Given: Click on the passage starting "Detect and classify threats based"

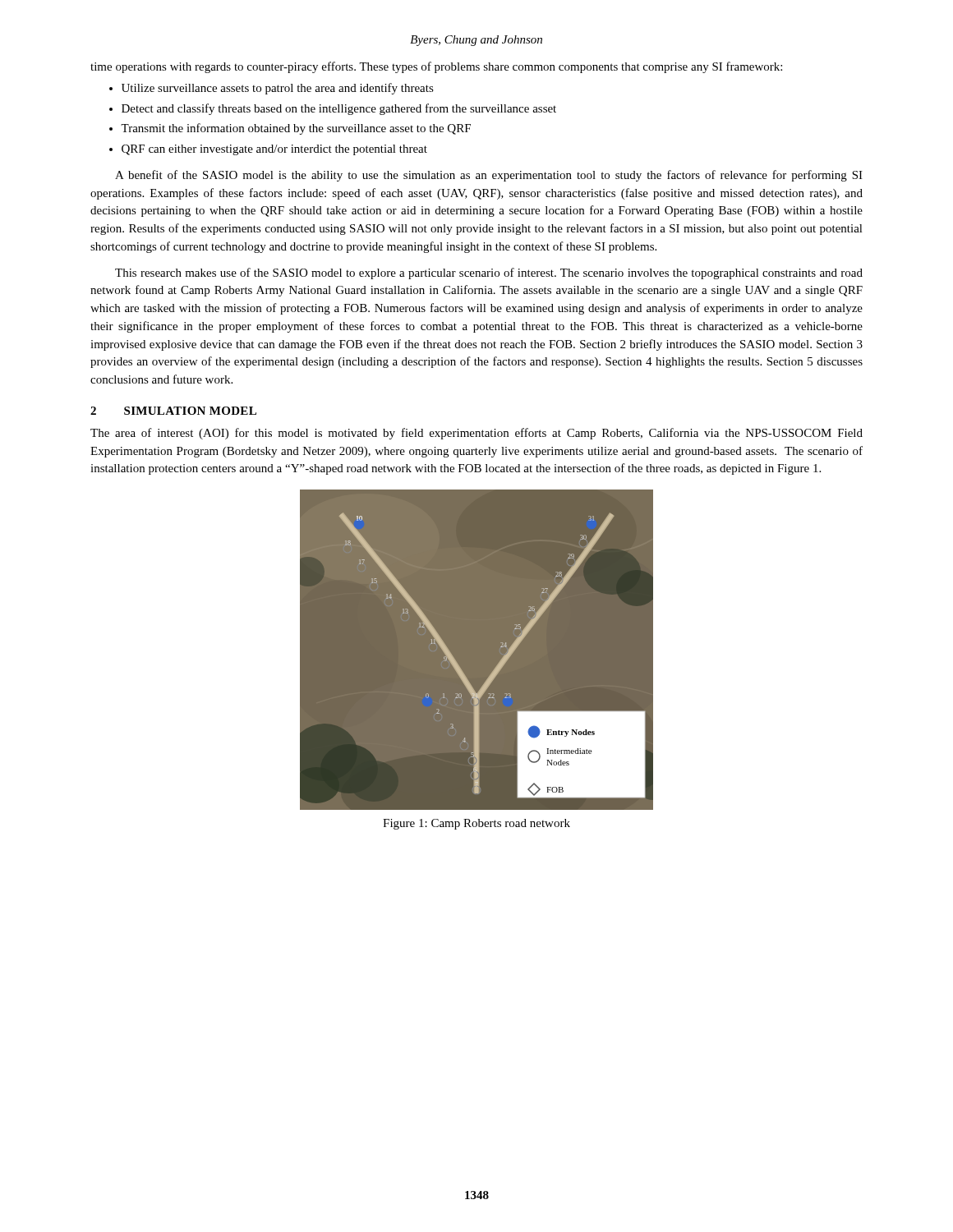Looking at the screenshot, I should click(x=339, y=108).
